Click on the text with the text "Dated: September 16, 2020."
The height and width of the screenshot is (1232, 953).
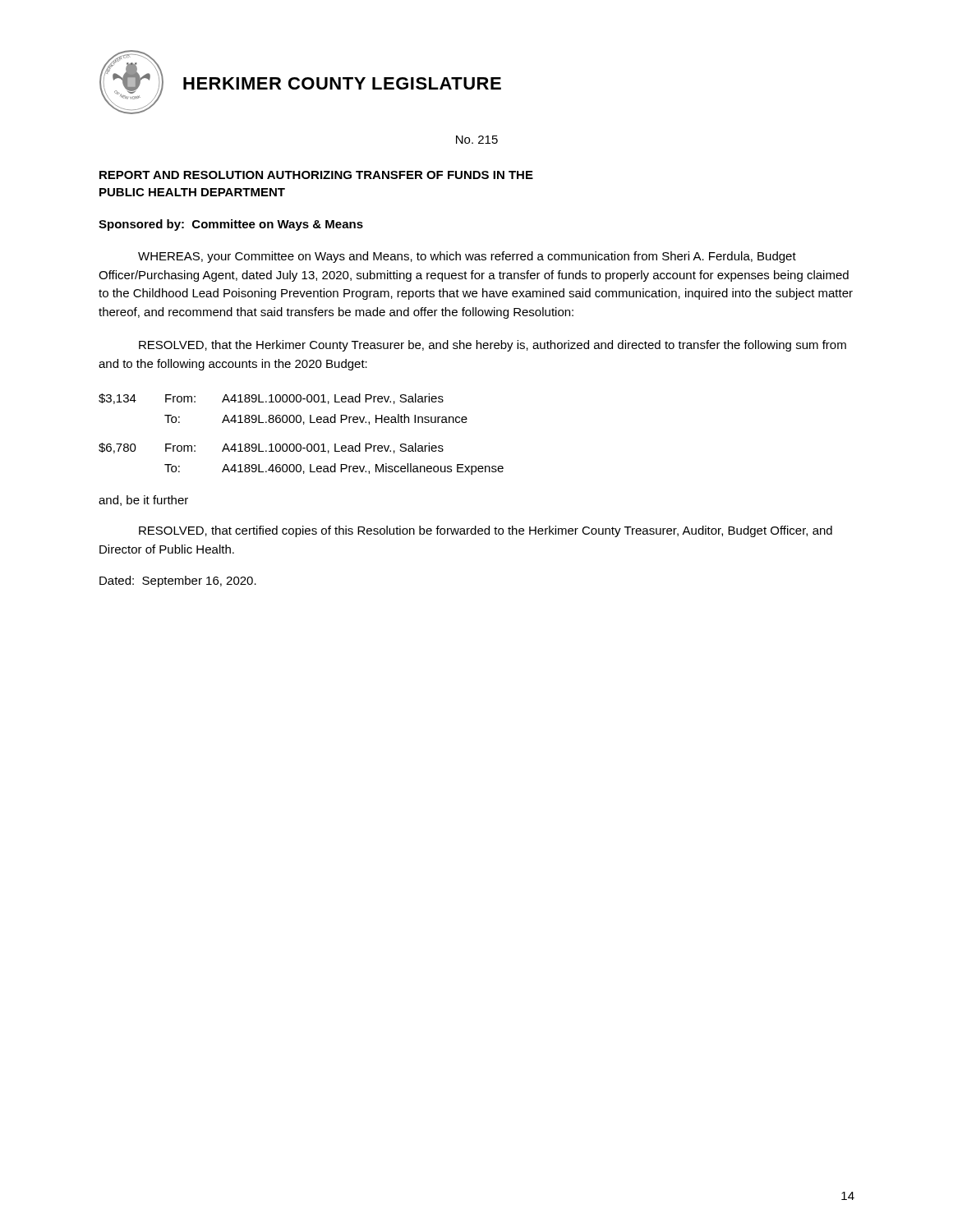pyautogui.click(x=178, y=580)
